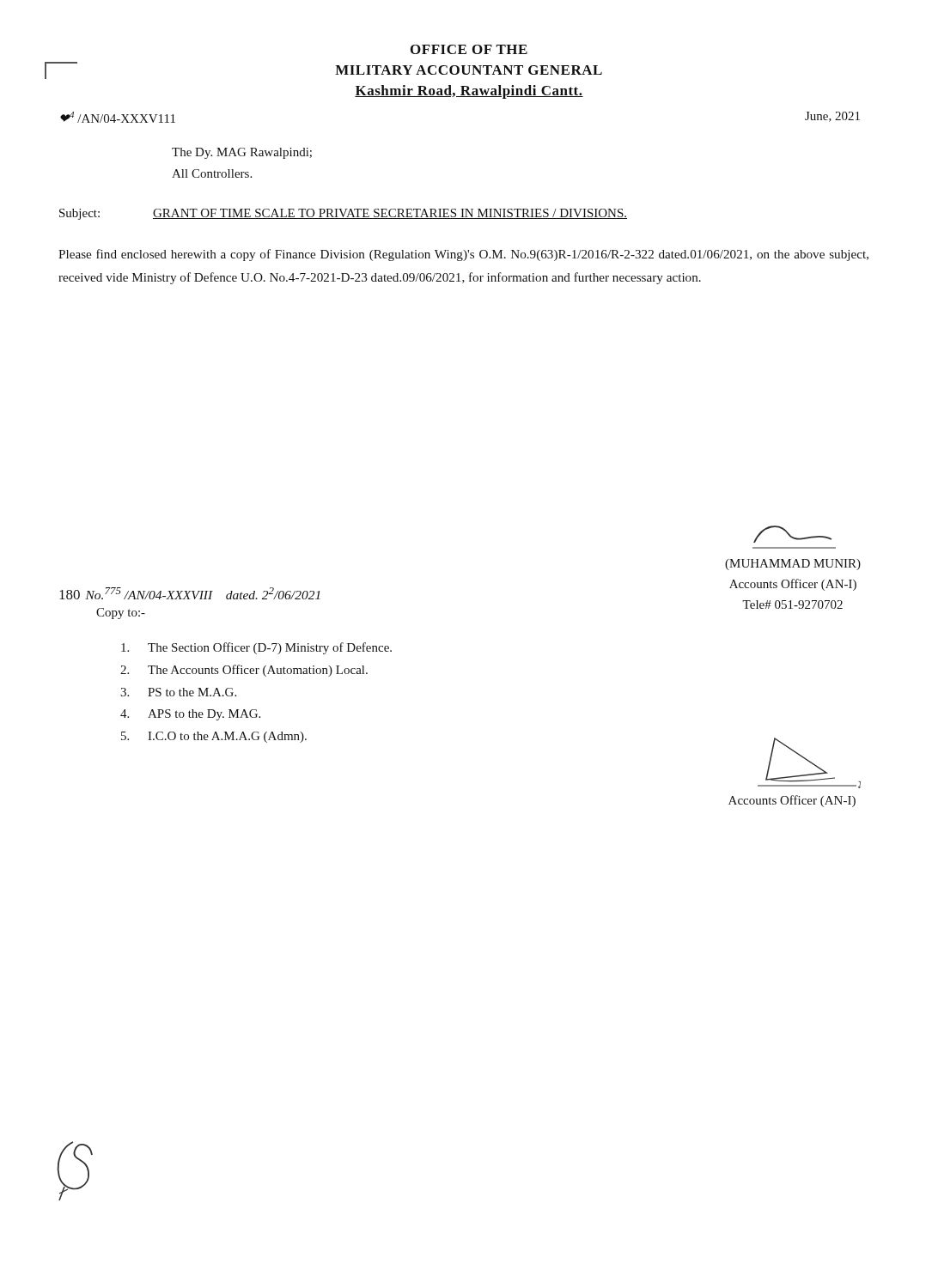The image size is (938, 1288).
Task: Locate the block of text that opens with "Subject: GRANT OF"
Action: [x=343, y=213]
